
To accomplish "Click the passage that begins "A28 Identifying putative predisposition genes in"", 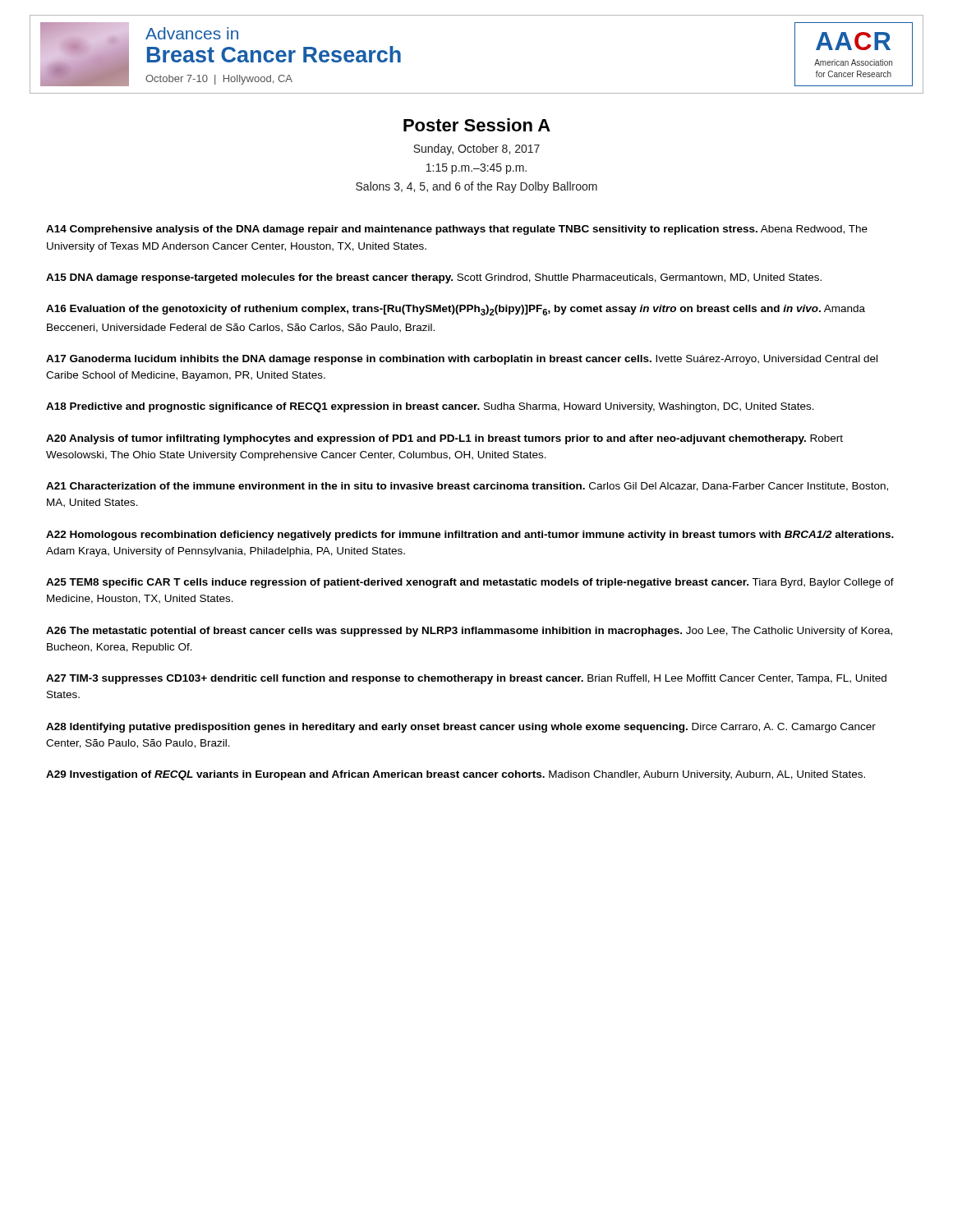I will coord(461,734).
